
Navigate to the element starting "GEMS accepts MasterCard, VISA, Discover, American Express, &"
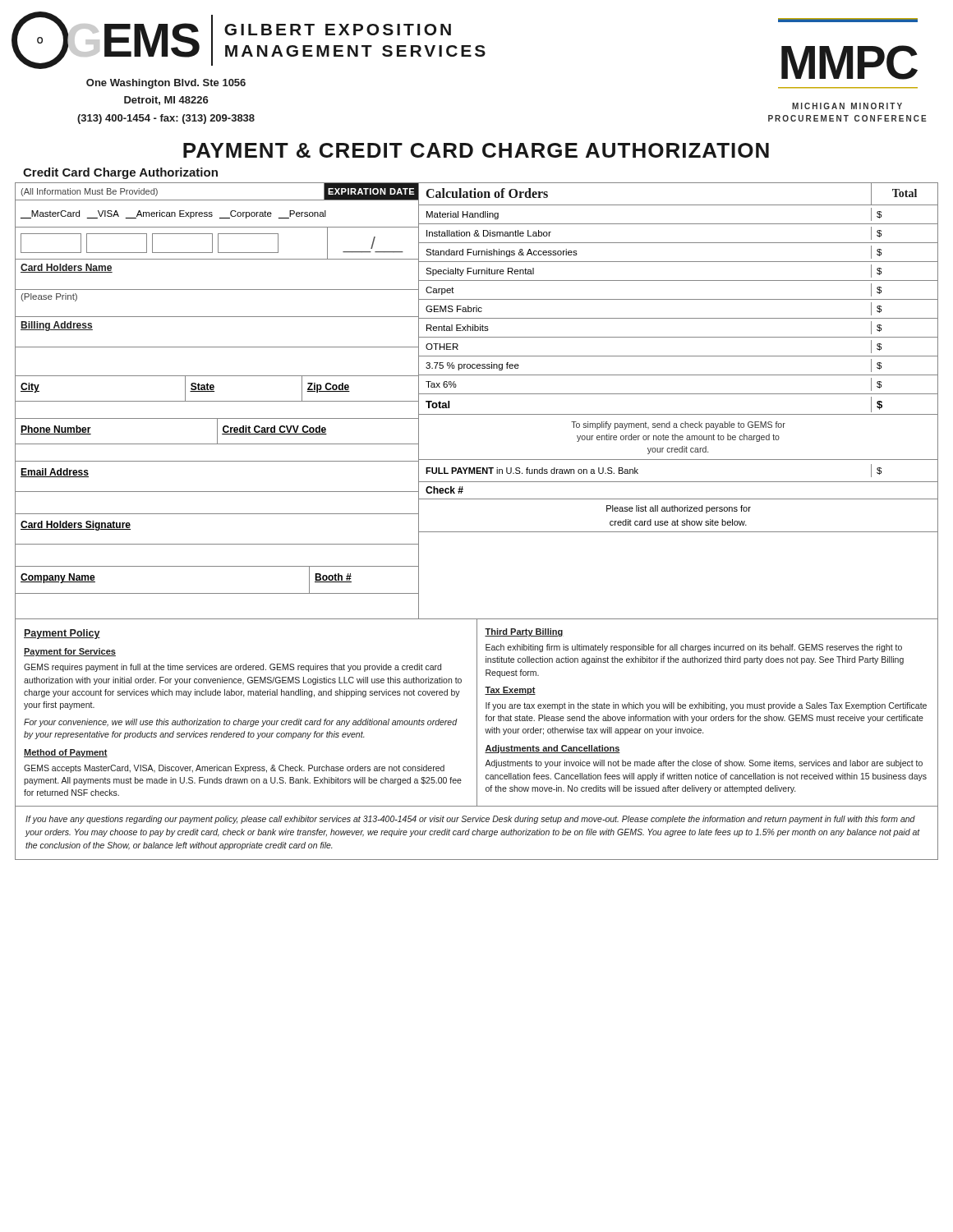[243, 780]
